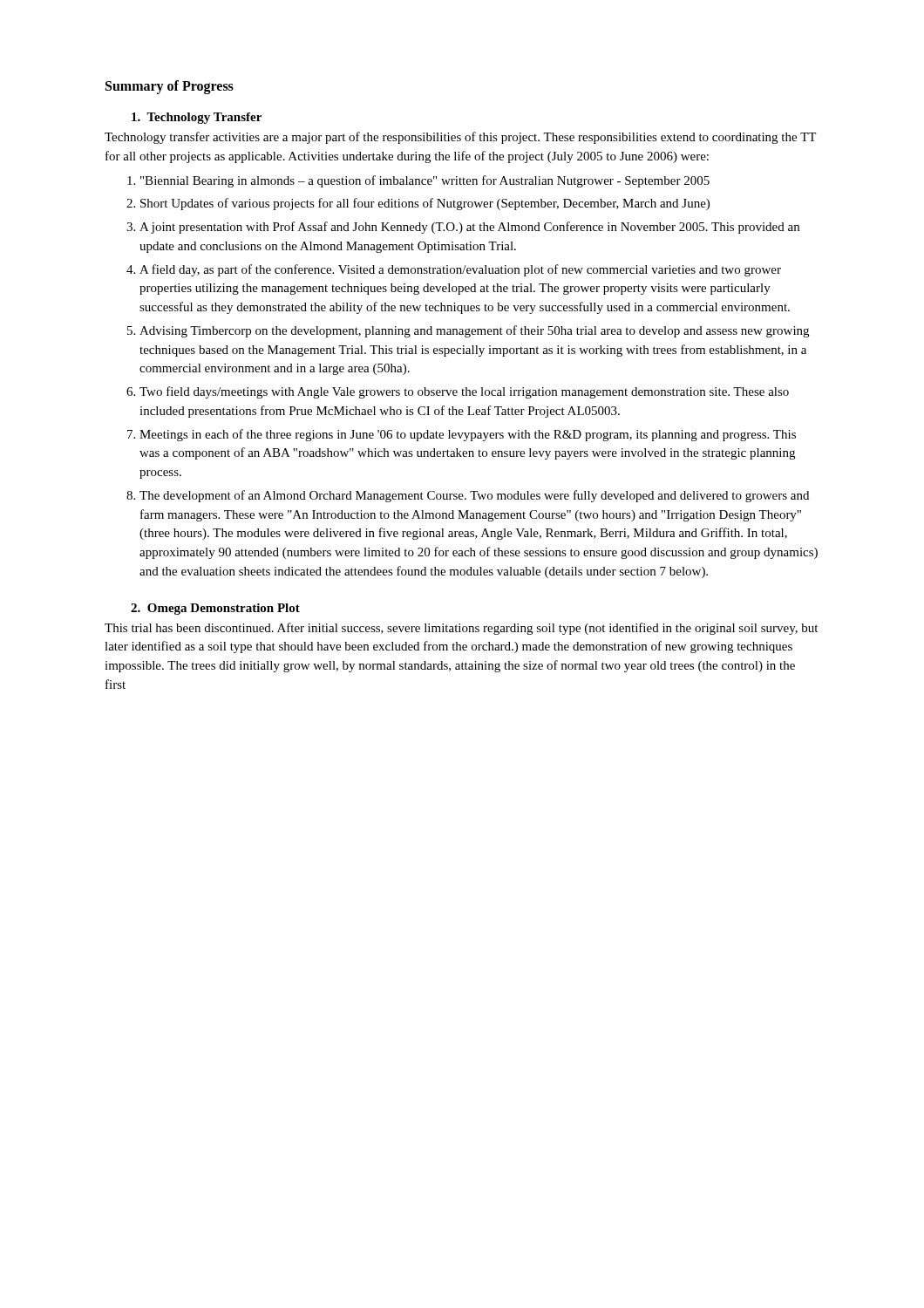Navigate to the region starting "Short Updates of"
Image resolution: width=924 pixels, height=1308 pixels.
[425, 203]
